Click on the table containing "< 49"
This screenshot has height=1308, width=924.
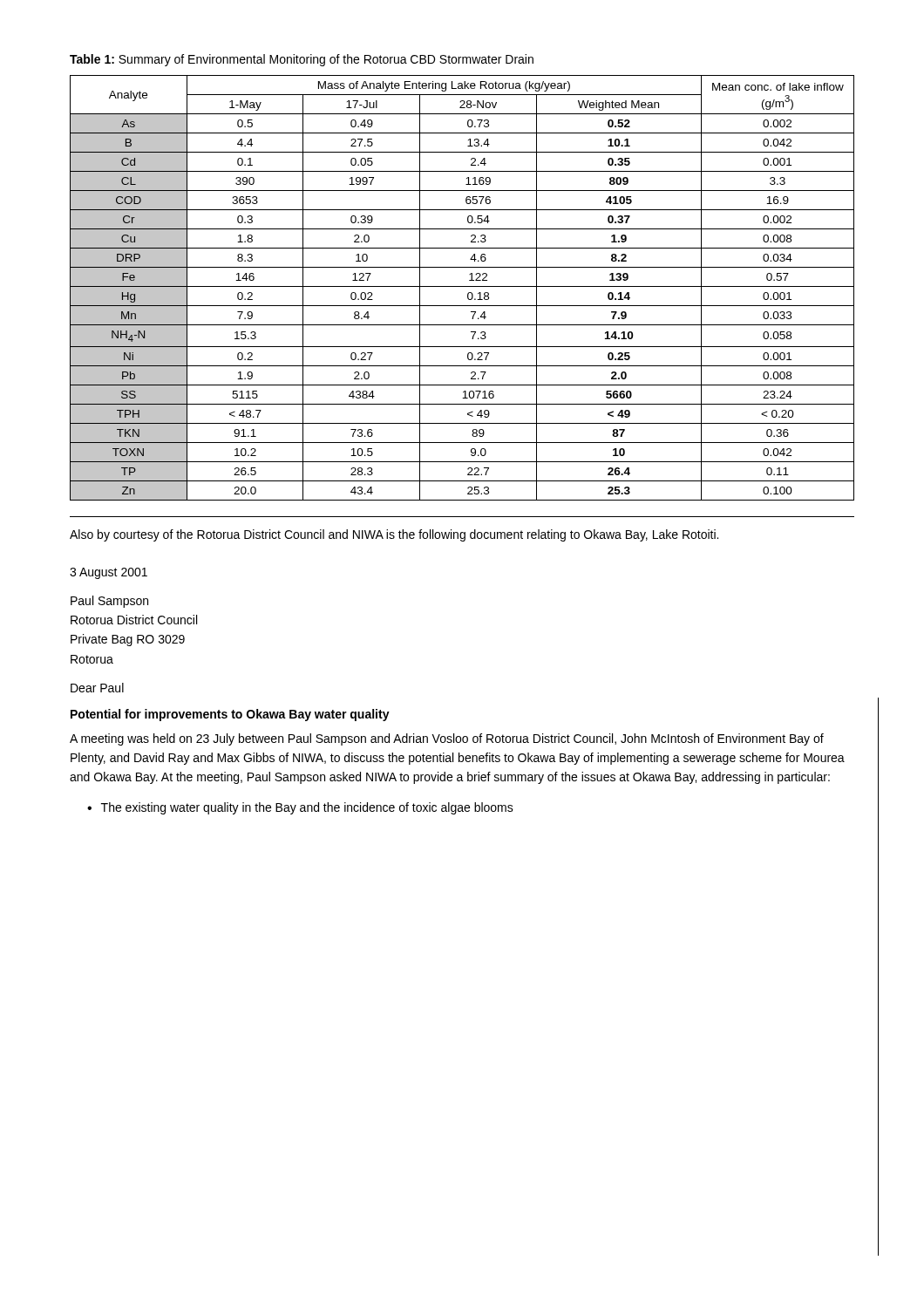pos(462,288)
